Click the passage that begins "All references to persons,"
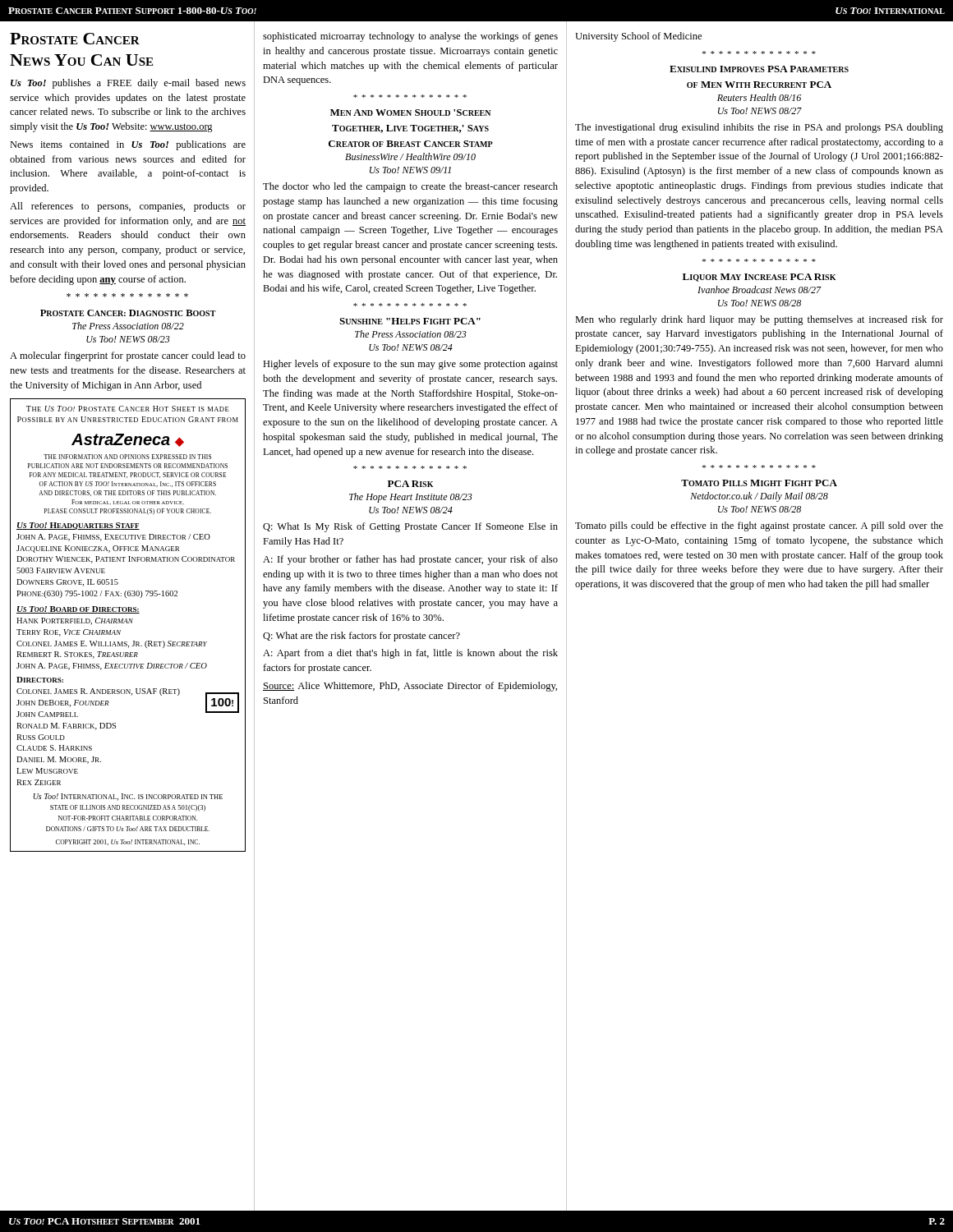The width and height of the screenshot is (953, 1232). pos(128,242)
